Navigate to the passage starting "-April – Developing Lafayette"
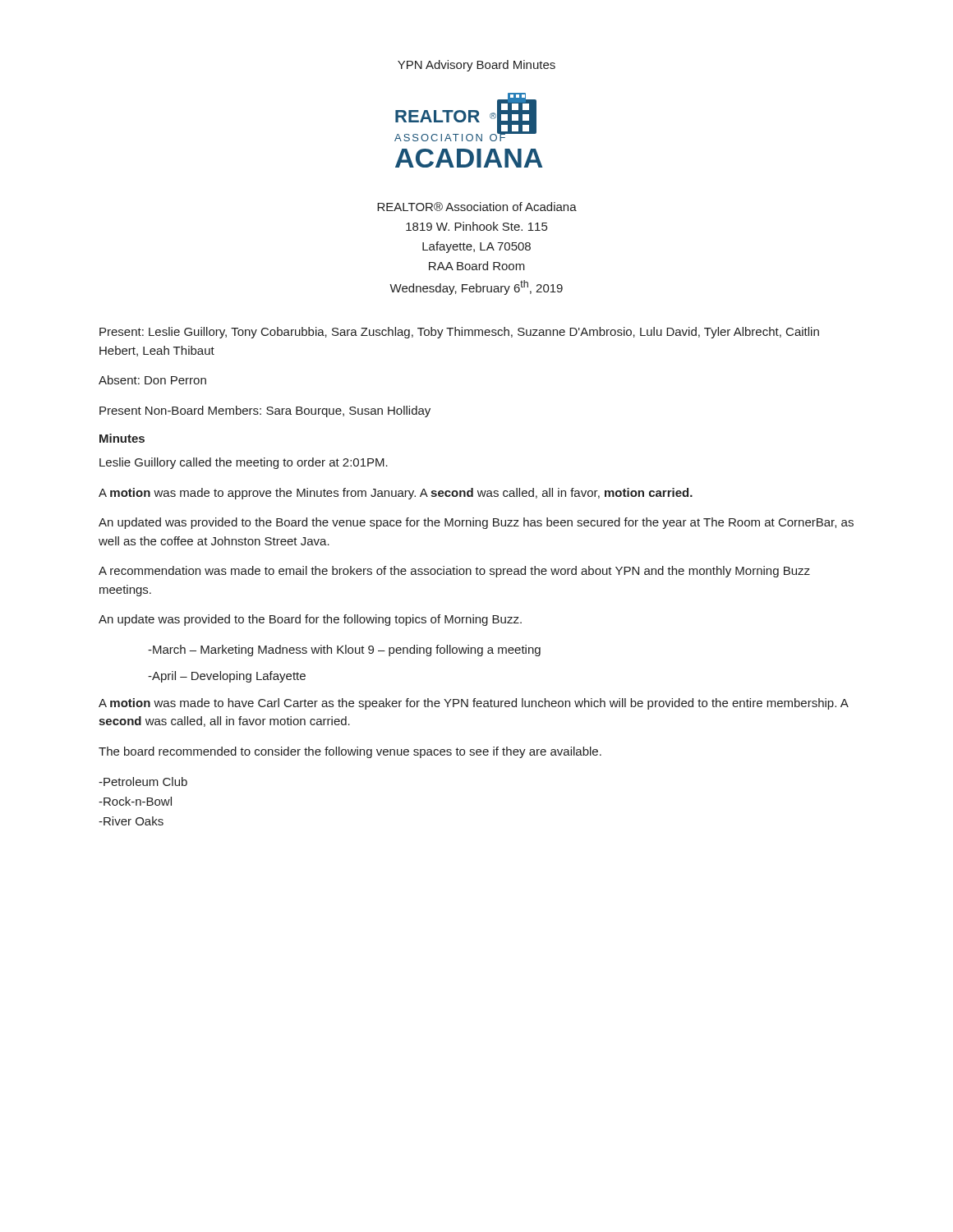 pyautogui.click(x=227, y=676)
